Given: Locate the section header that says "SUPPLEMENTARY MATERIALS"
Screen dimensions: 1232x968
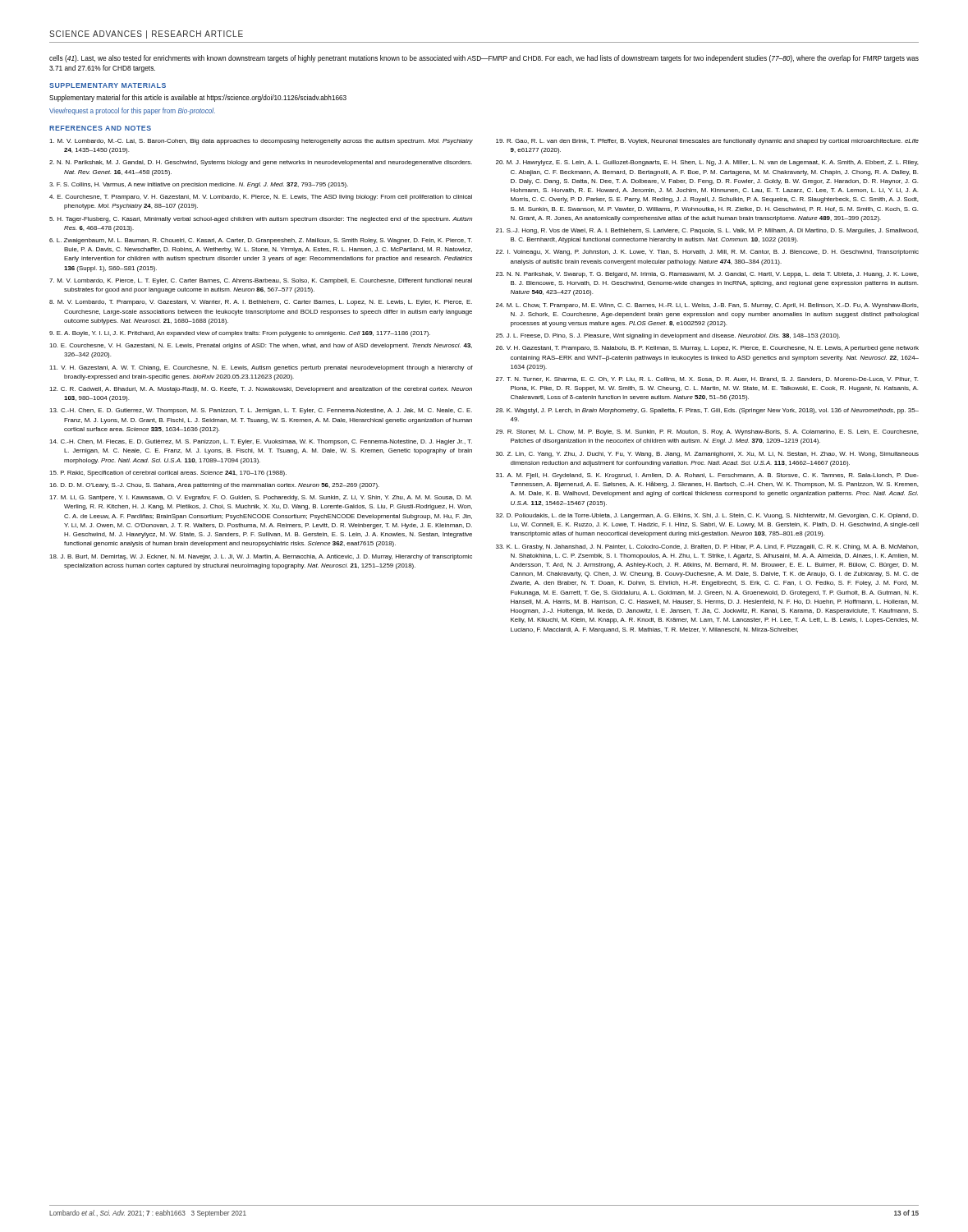Looking at the screenshot, I should click(x=108, y=85).
